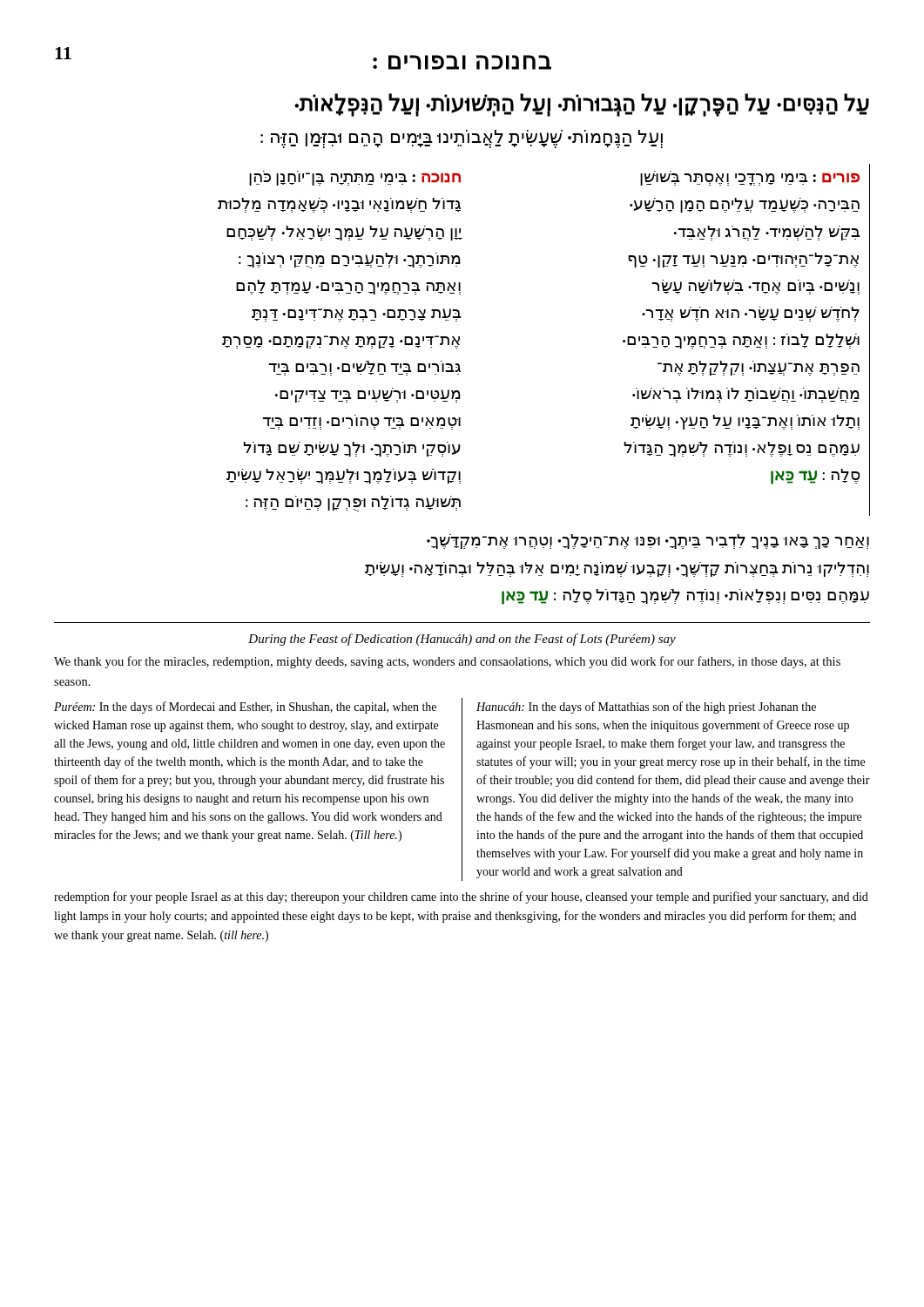Point to the text block starting "וְאַחַר כָּךְ בָּאוּ"
Screen dimensions: 1307x924
tap(617, 567)
